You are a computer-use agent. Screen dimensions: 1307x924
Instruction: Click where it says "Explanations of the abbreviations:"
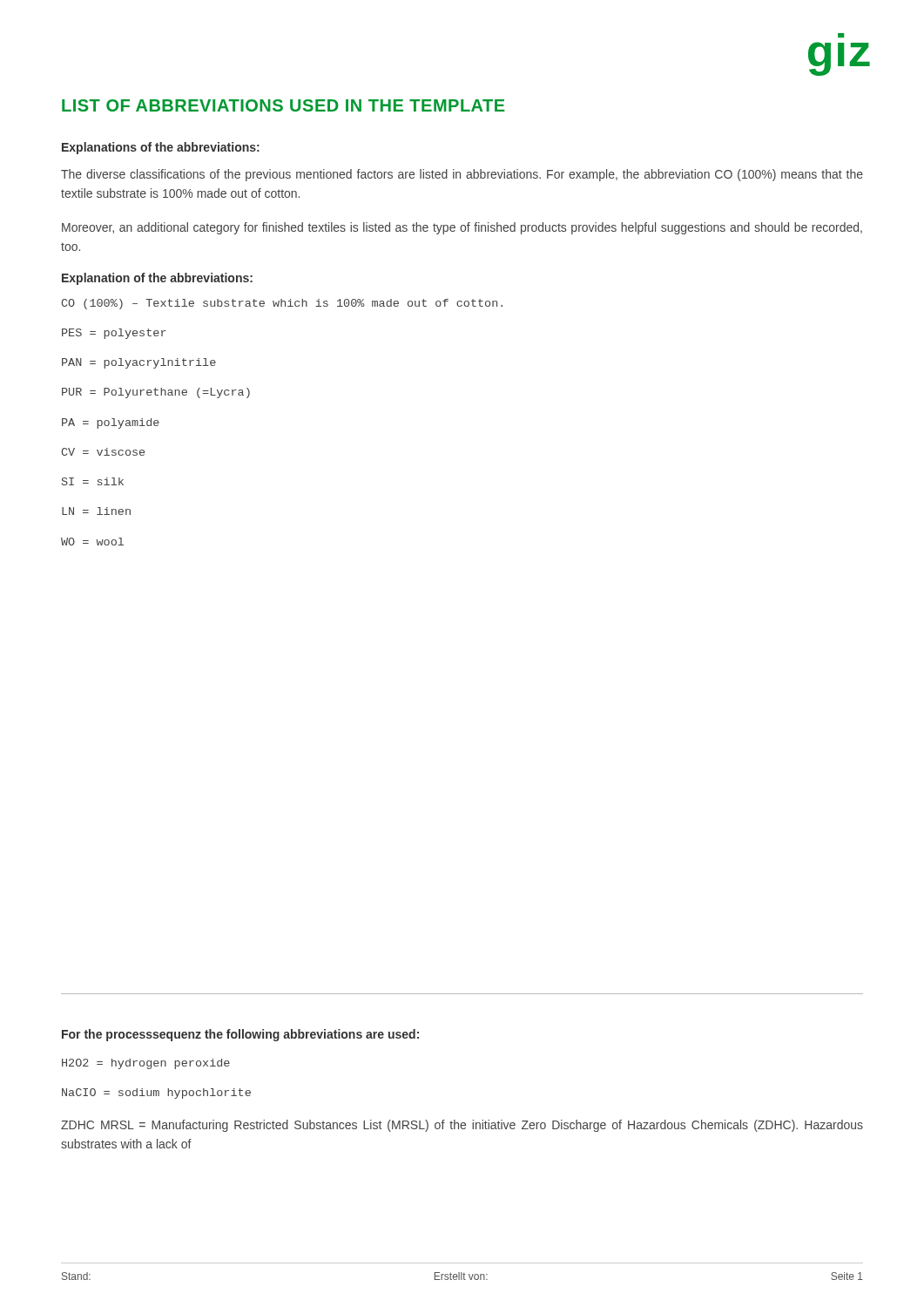(x=161, y=147)
